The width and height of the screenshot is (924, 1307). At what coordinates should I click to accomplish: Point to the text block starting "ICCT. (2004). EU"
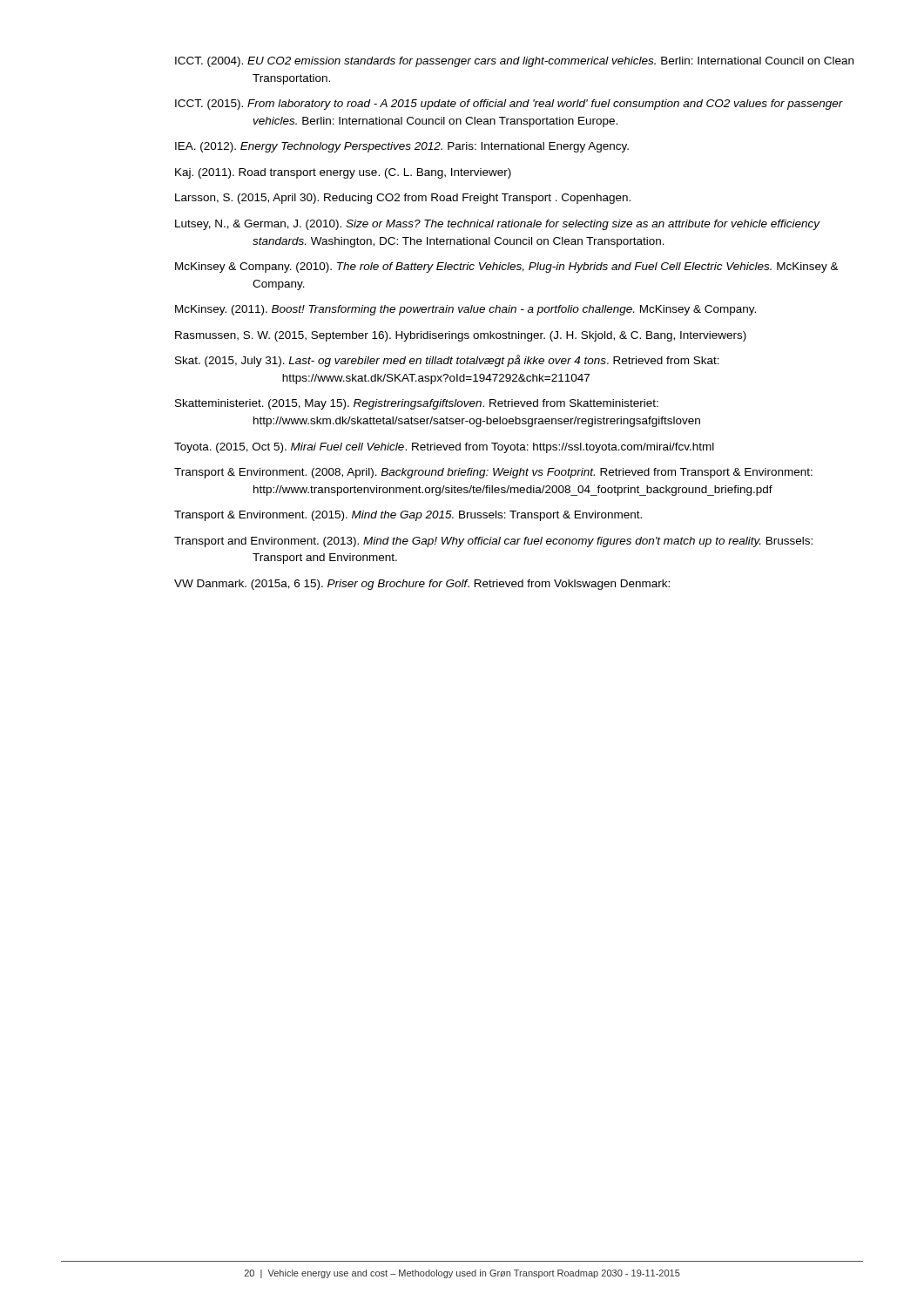click(514, 69)
